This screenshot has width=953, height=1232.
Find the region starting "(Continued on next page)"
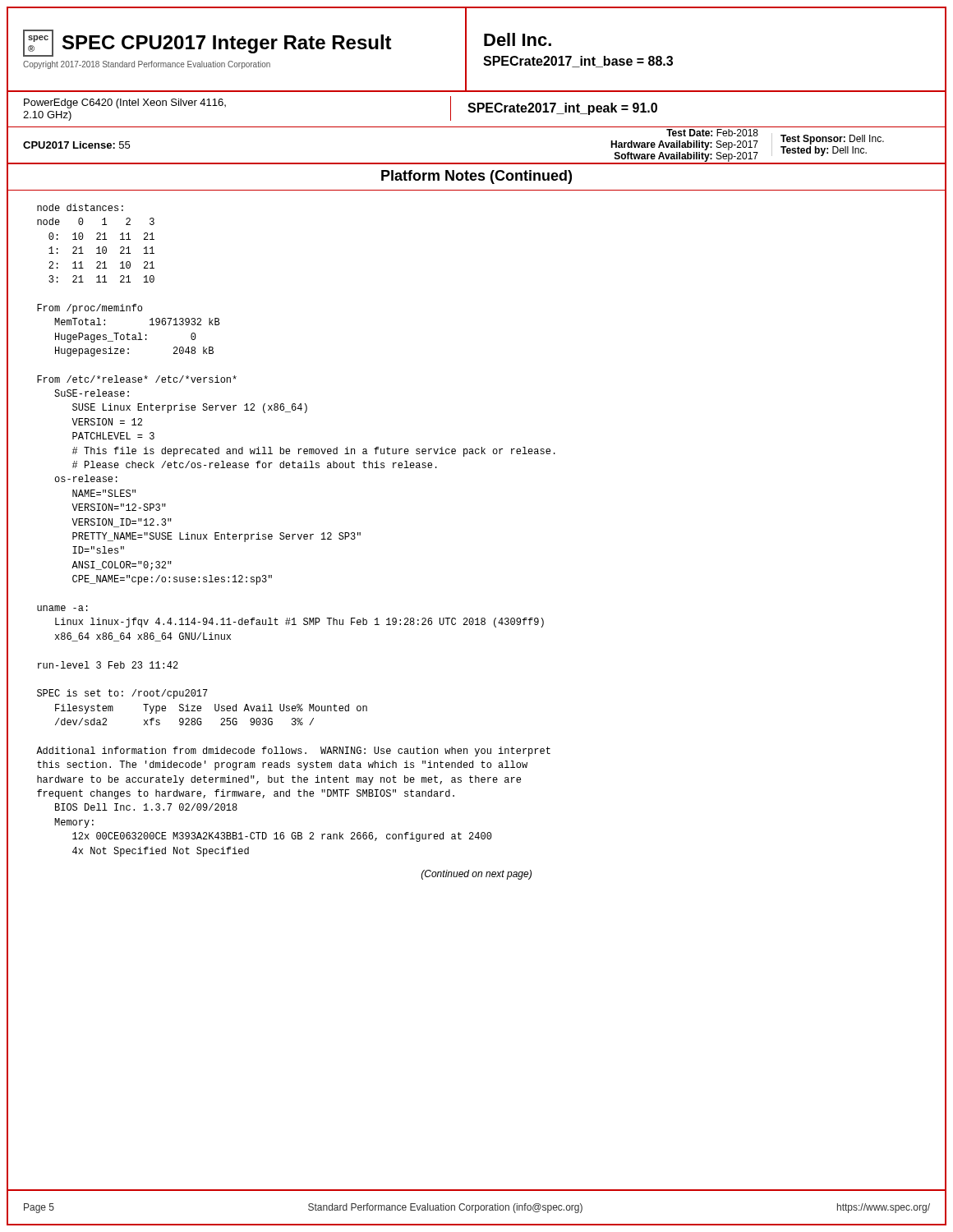(476, 874)
